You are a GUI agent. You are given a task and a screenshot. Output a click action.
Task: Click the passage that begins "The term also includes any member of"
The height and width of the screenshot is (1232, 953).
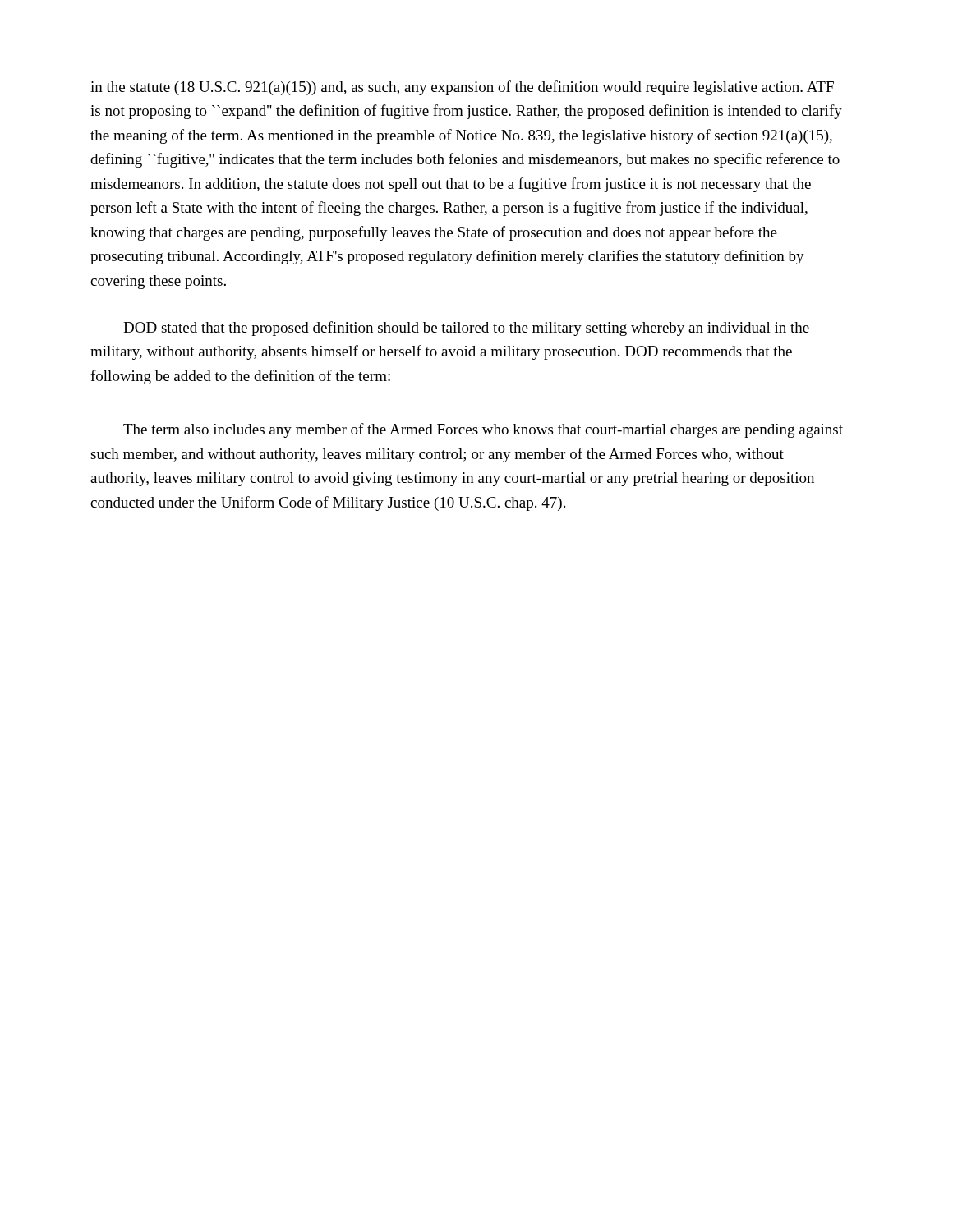pyautogui.click(x=468, y=466)
